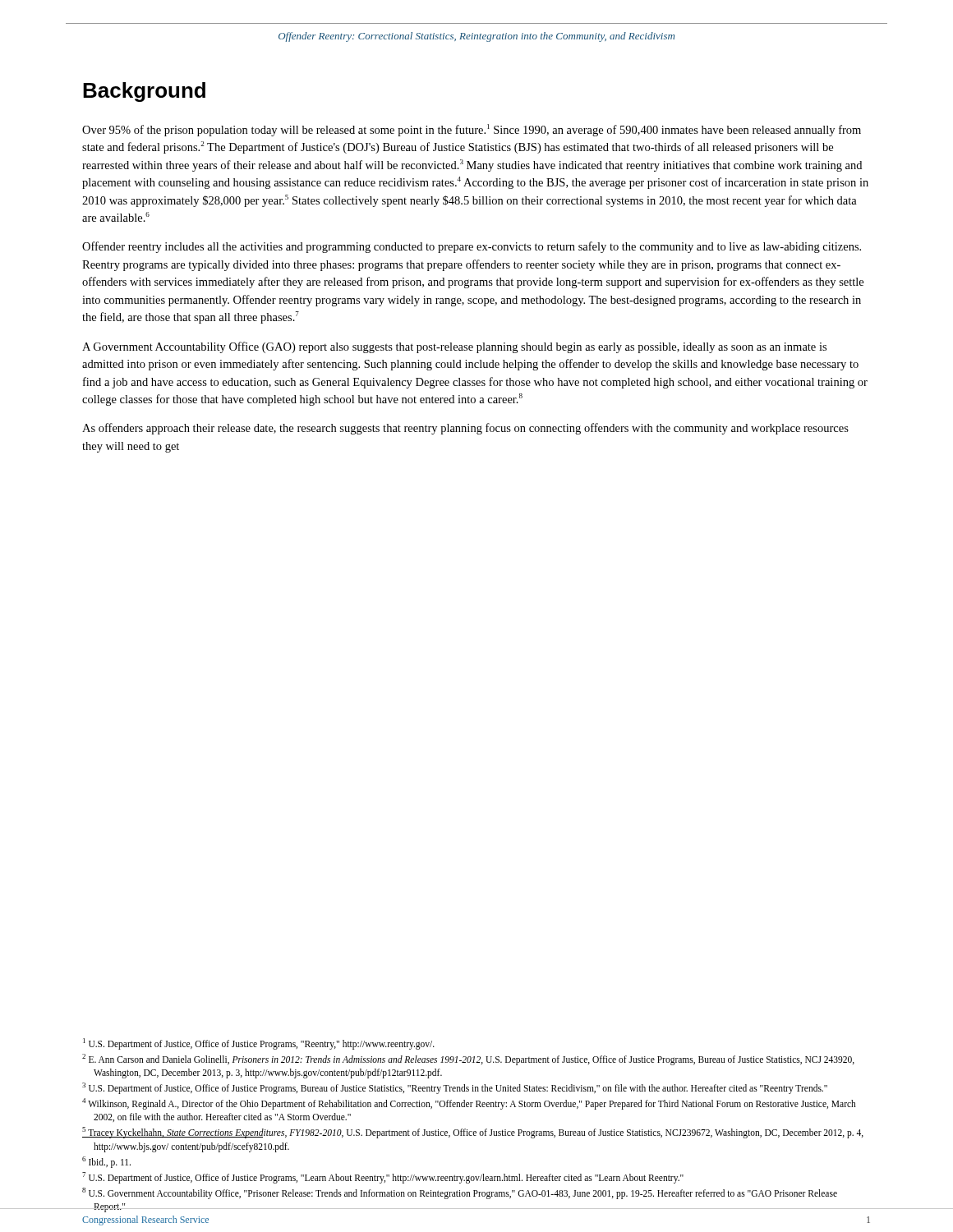Locate the block of text that opens with "8 U.S. Government Accountability Office,"

pos(460,1199)
